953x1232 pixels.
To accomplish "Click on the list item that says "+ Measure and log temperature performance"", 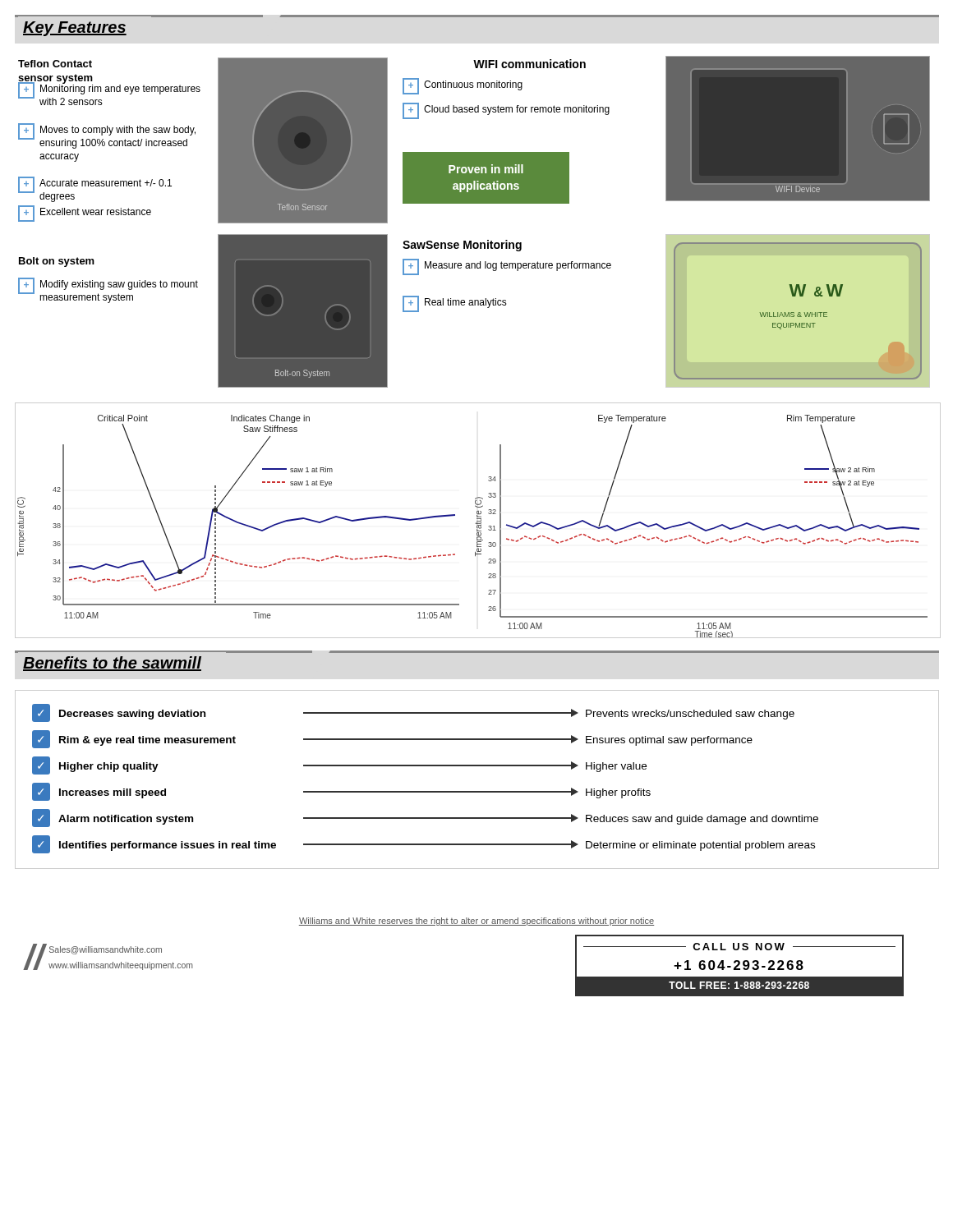I will pos(507,267).
